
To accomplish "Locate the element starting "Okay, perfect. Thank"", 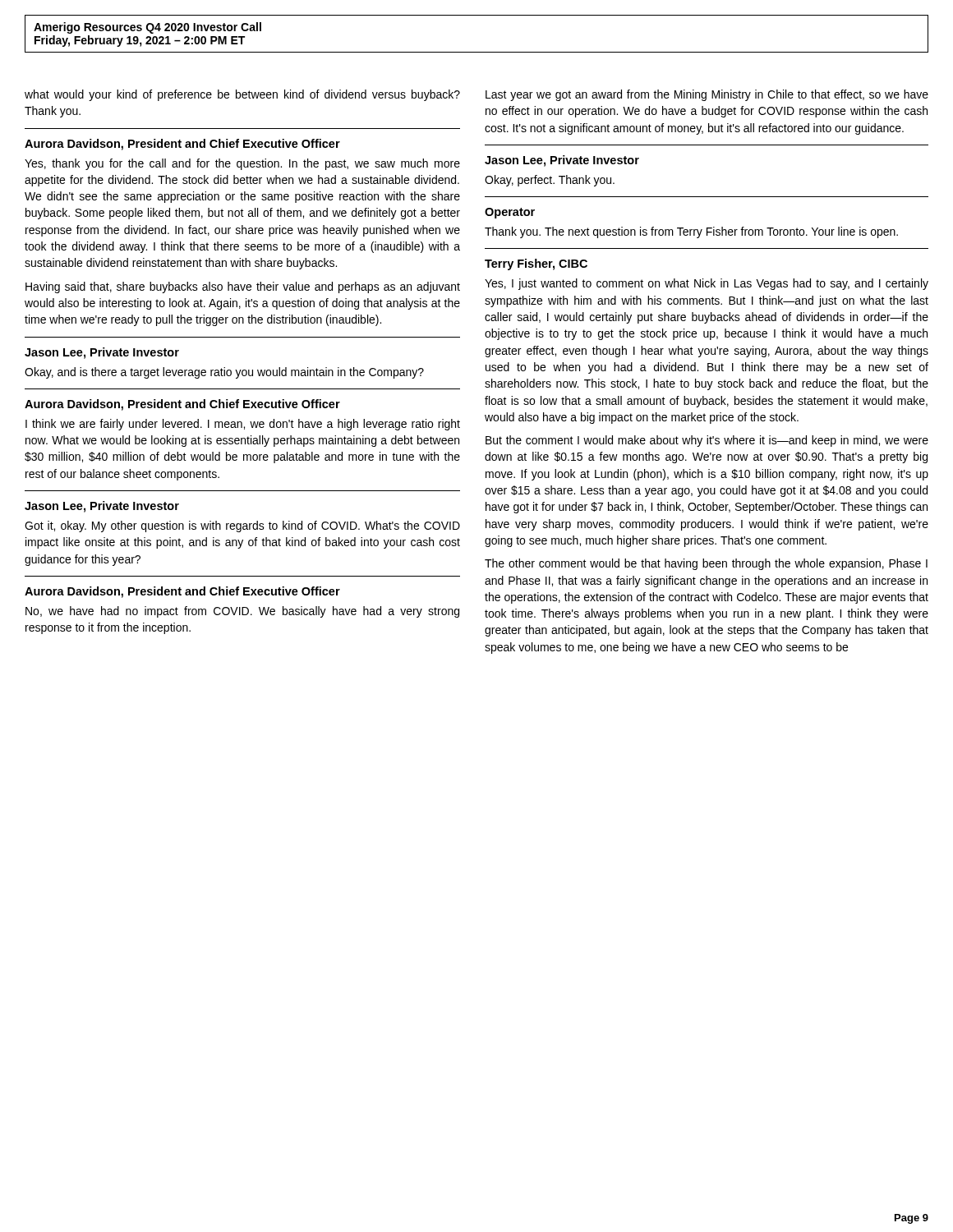I will (x=550, y=180).
